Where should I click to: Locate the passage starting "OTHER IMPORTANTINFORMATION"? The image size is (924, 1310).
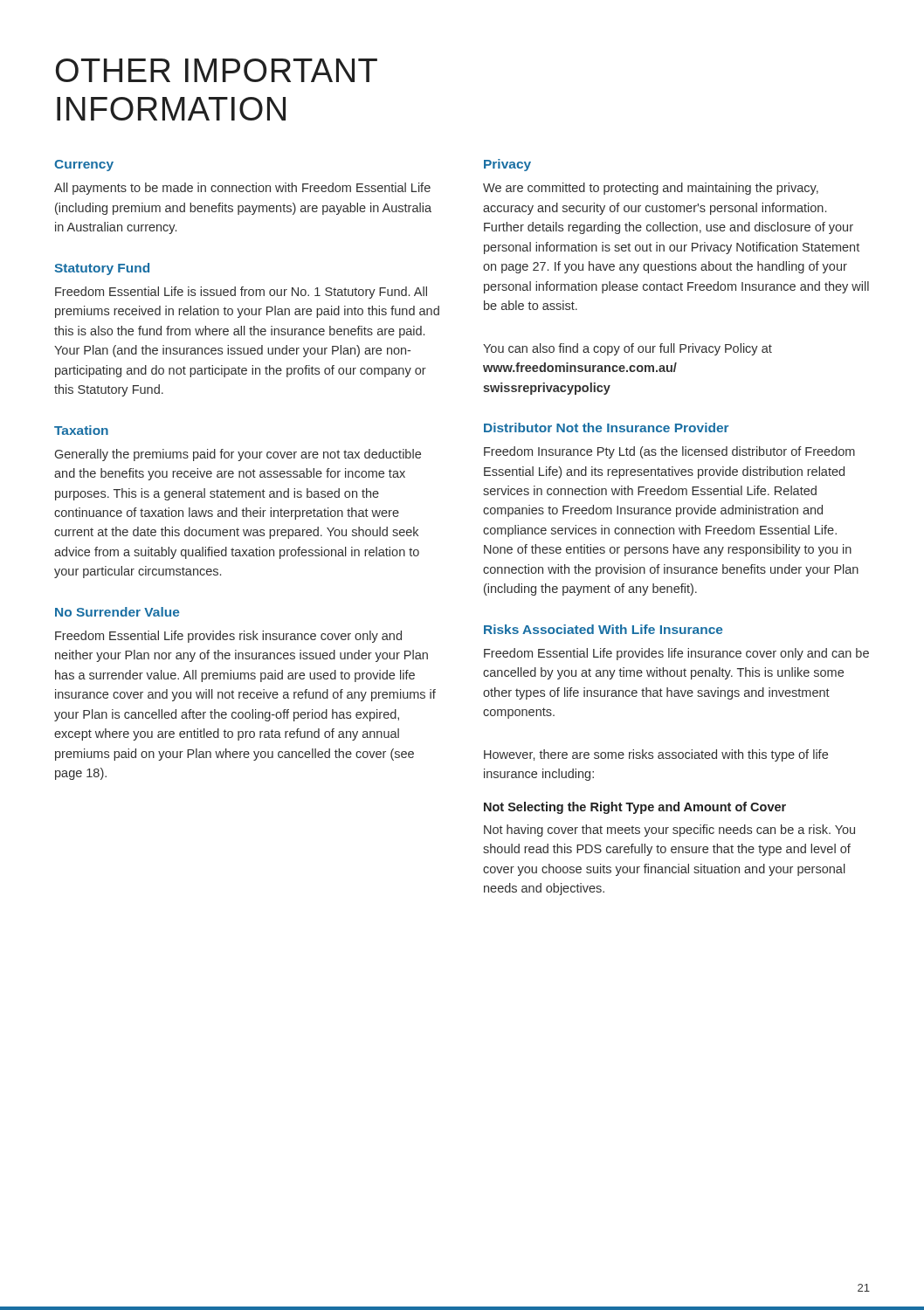(217, 70)
